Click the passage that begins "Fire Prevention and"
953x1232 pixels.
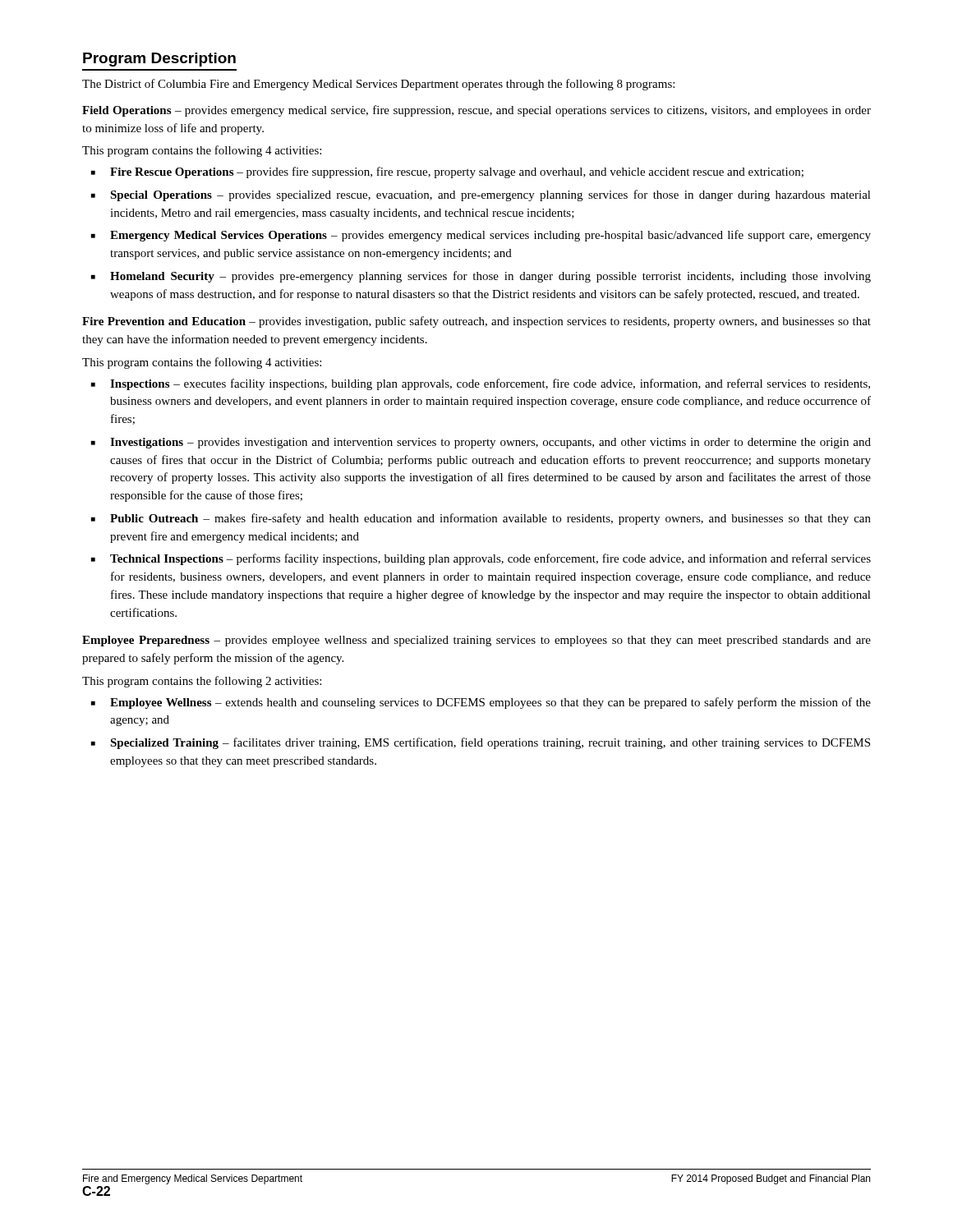476,330
